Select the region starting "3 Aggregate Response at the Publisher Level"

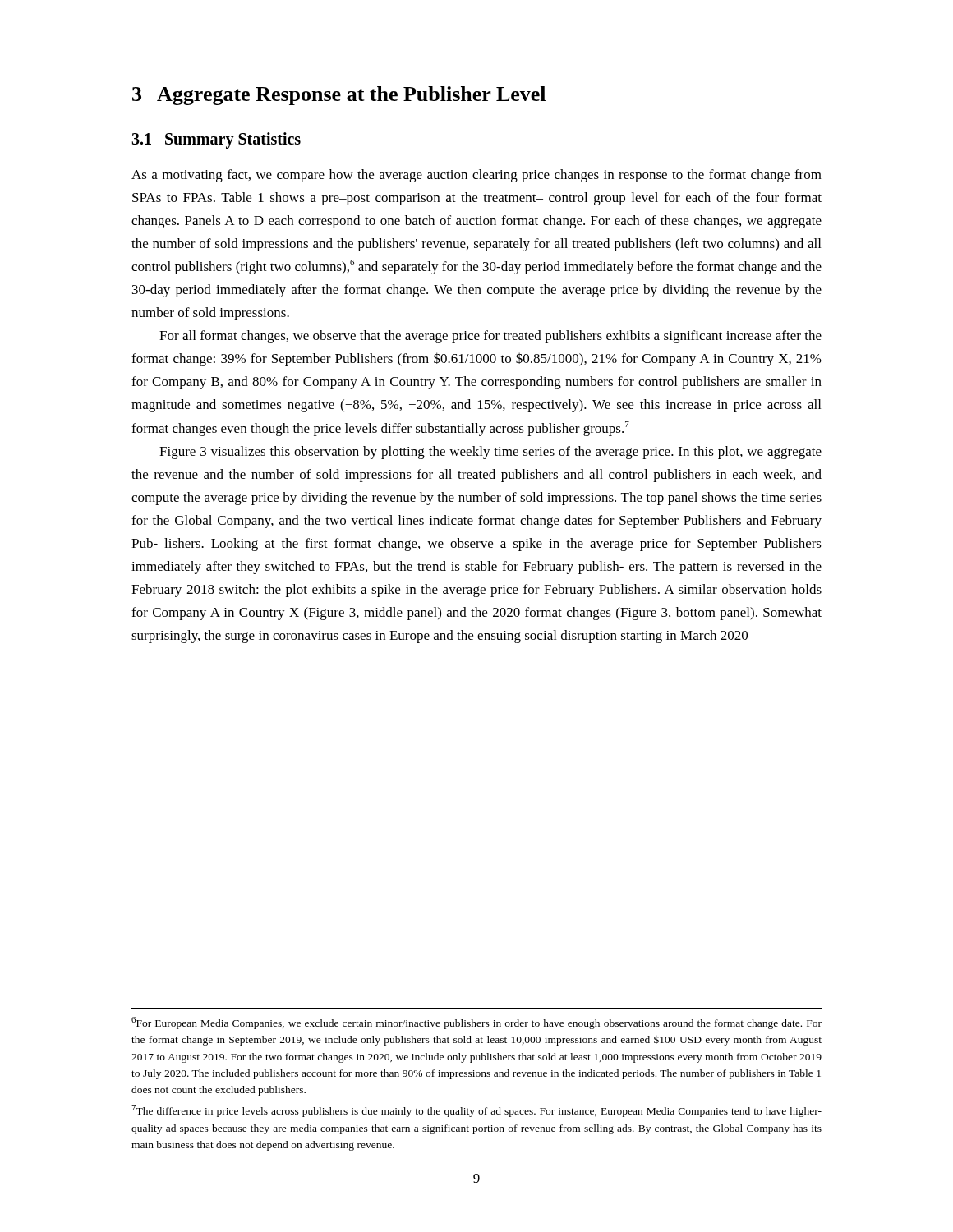coord(476,94)
